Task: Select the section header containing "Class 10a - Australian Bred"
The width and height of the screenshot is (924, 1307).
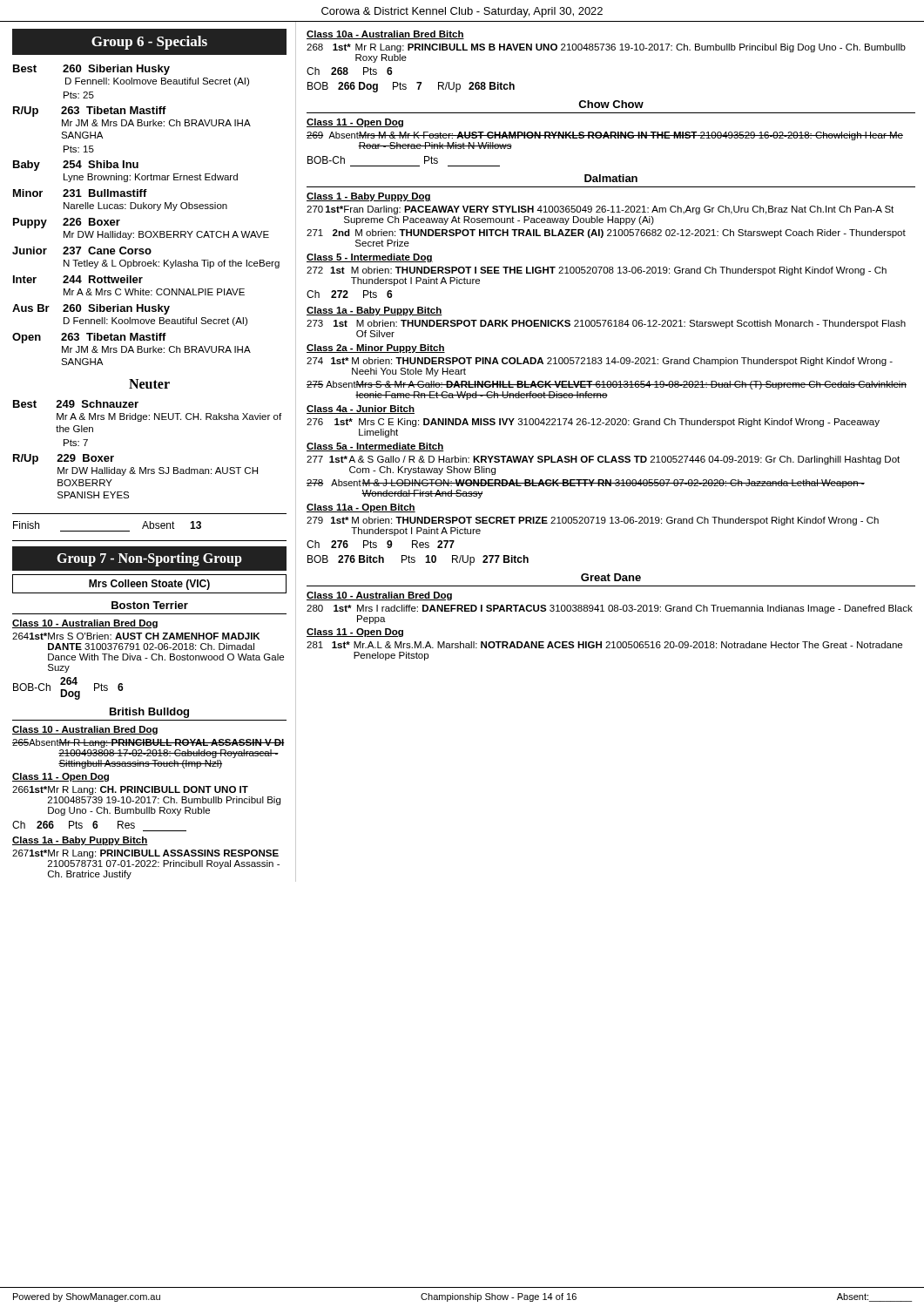Action: tap(385, 34)
